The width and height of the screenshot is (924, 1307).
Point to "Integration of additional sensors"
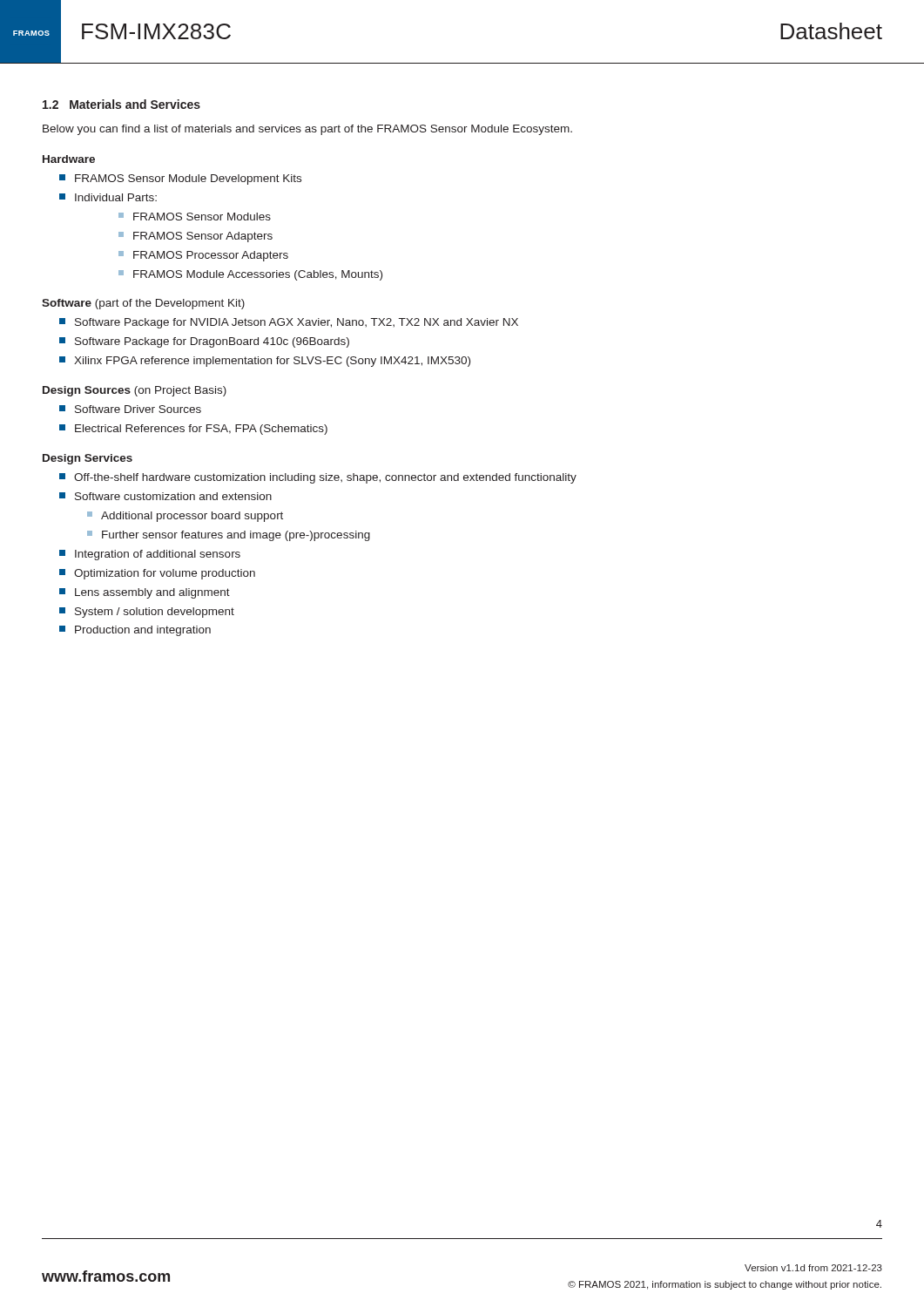[x=150, y=554]
